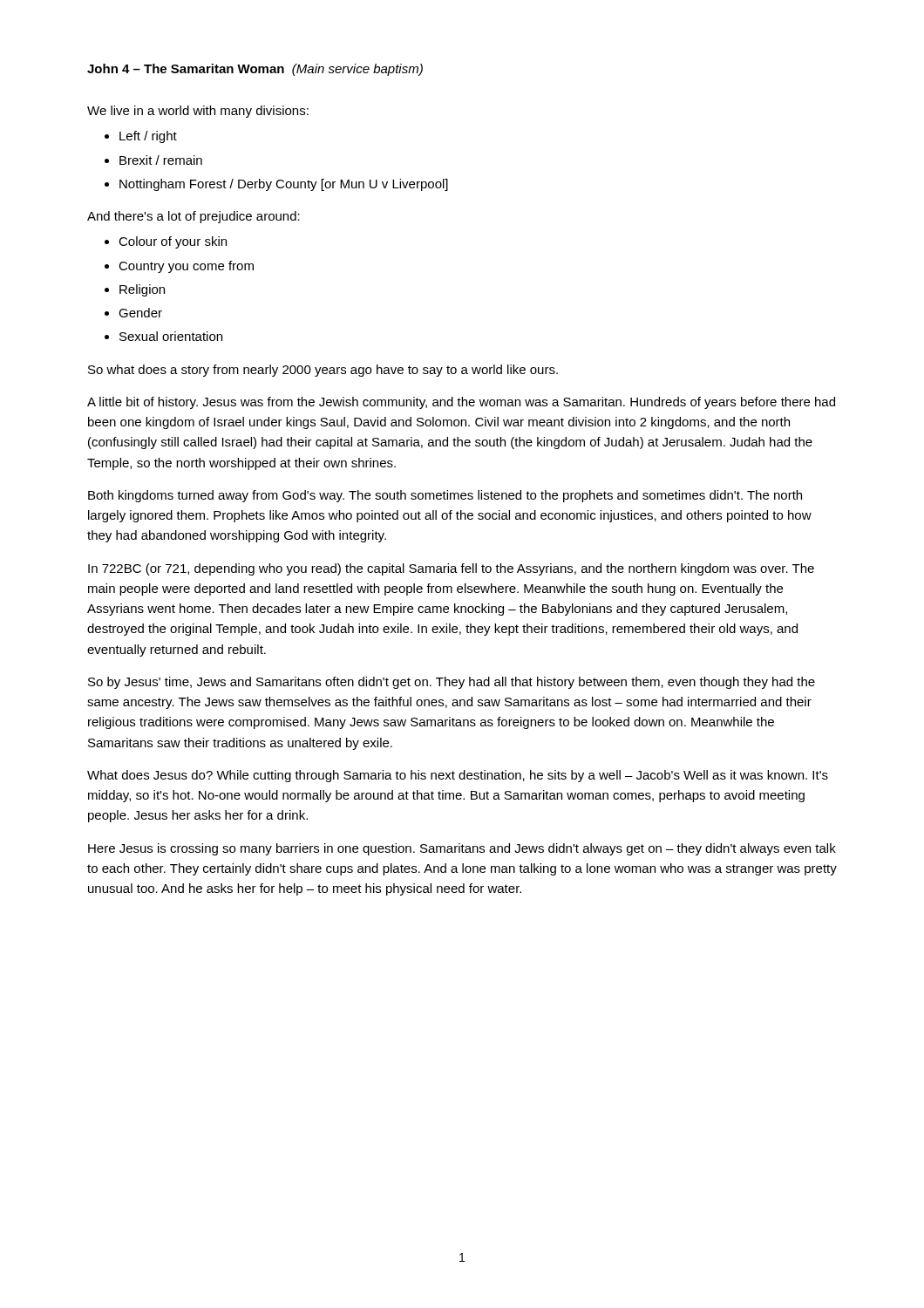Click the passage that begins "Country you come"
The width and height of the screenshot is (924, 1308).
click(x=187, y=265)
